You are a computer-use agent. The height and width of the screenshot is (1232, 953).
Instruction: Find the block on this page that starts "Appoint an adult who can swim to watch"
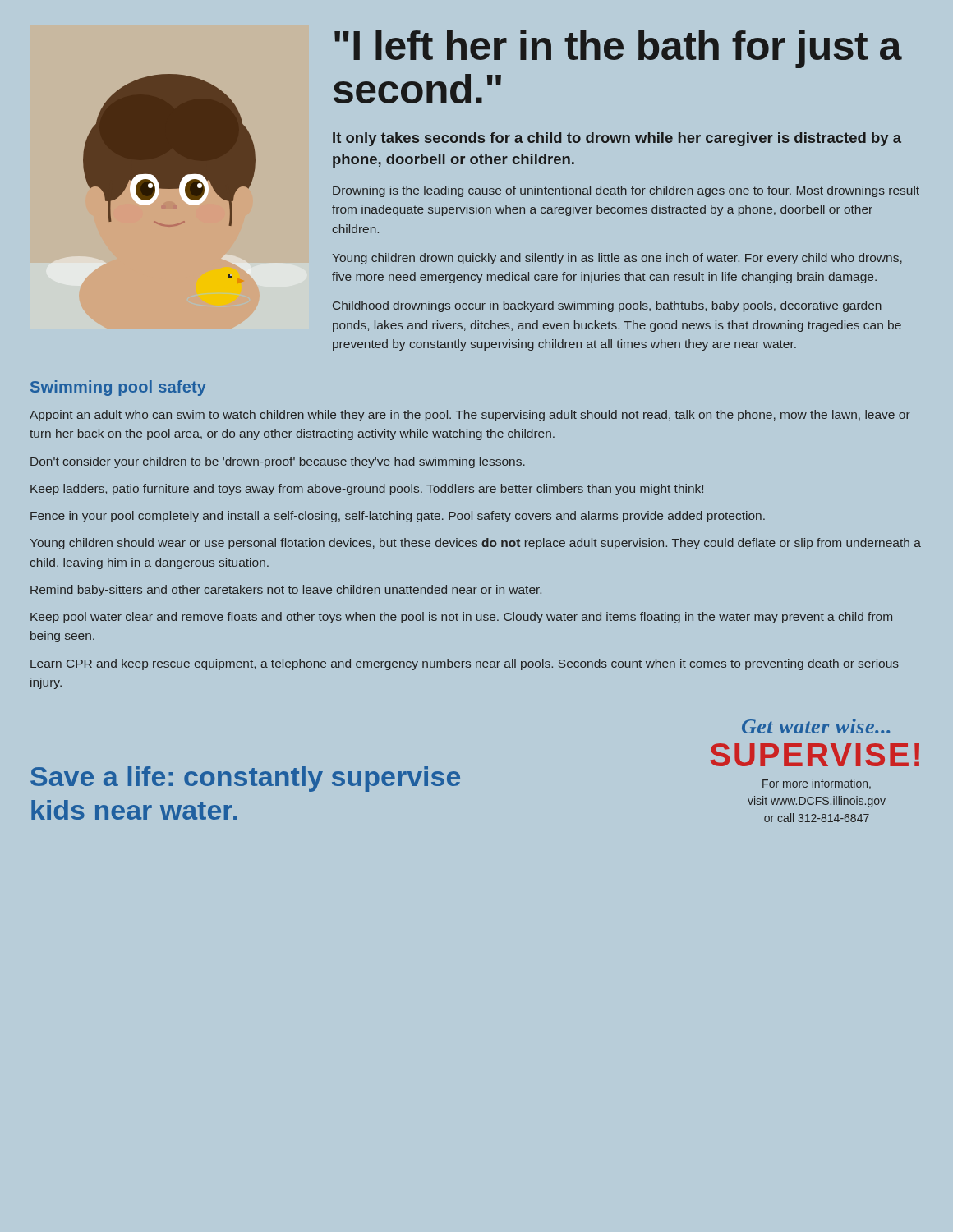470,424
